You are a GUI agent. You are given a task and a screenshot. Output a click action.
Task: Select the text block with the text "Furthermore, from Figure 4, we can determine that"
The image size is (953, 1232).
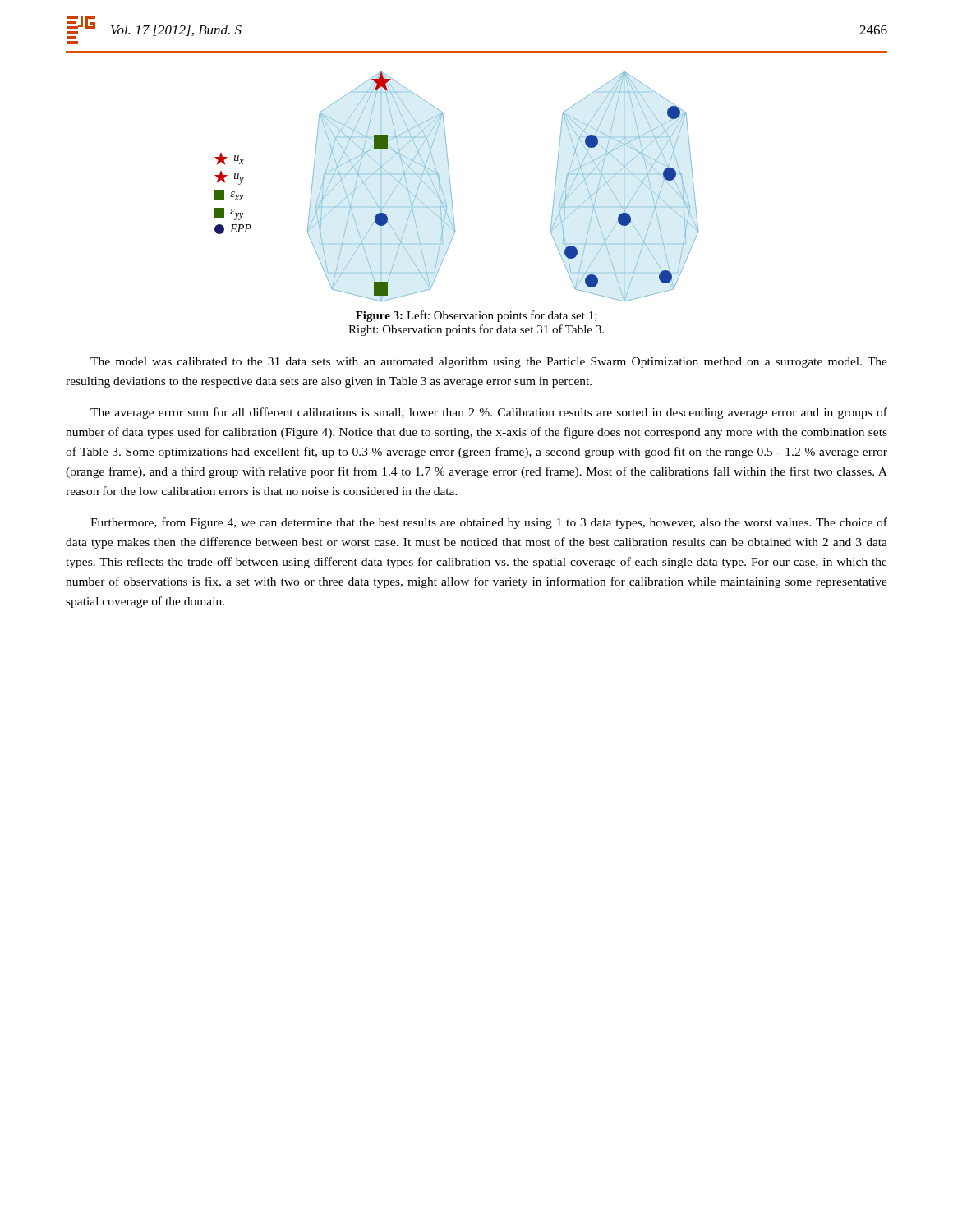pyautogui.click(x=476, y=561)
